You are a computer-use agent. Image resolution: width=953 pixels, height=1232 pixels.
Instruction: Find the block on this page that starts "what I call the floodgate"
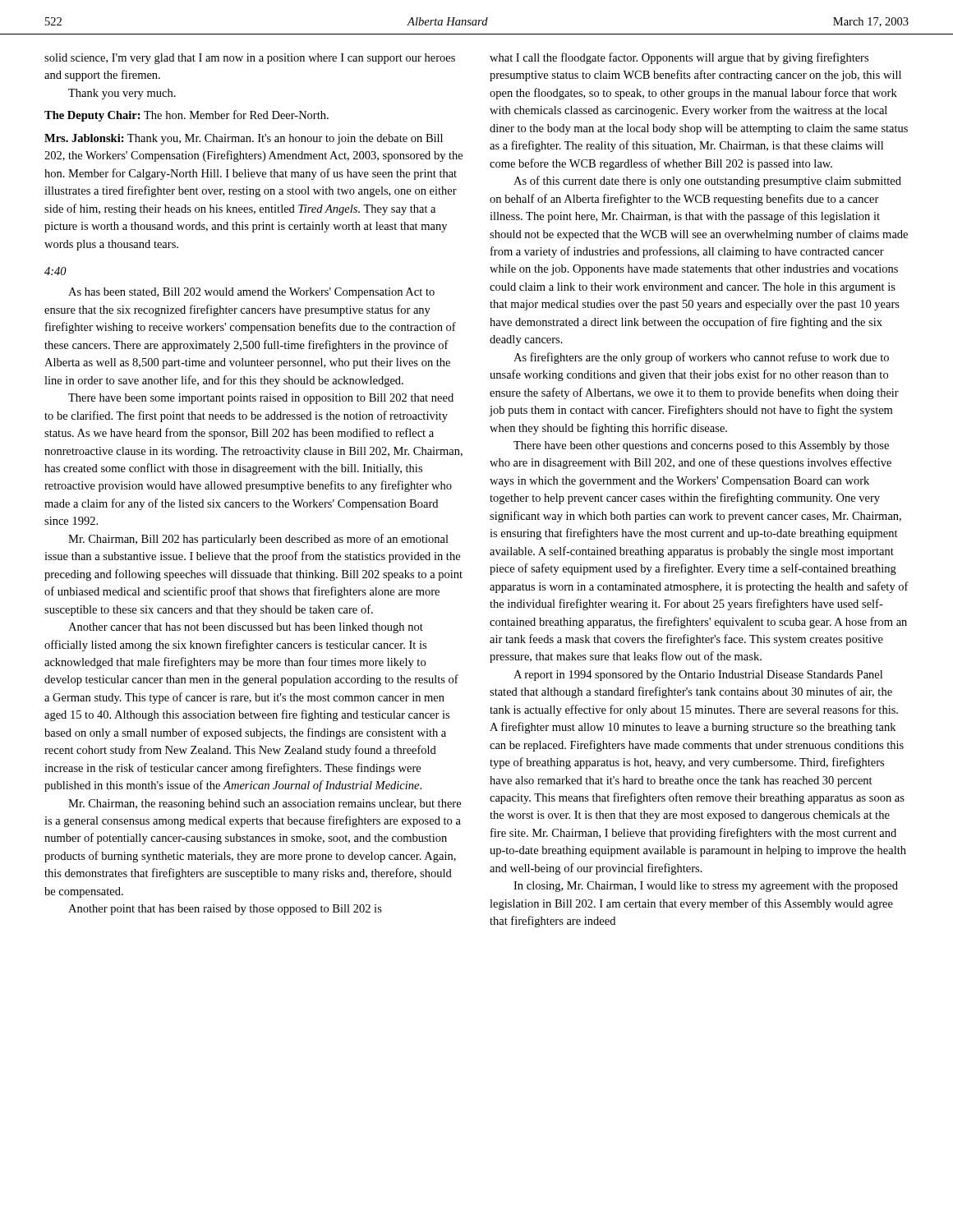pos(699,490)
